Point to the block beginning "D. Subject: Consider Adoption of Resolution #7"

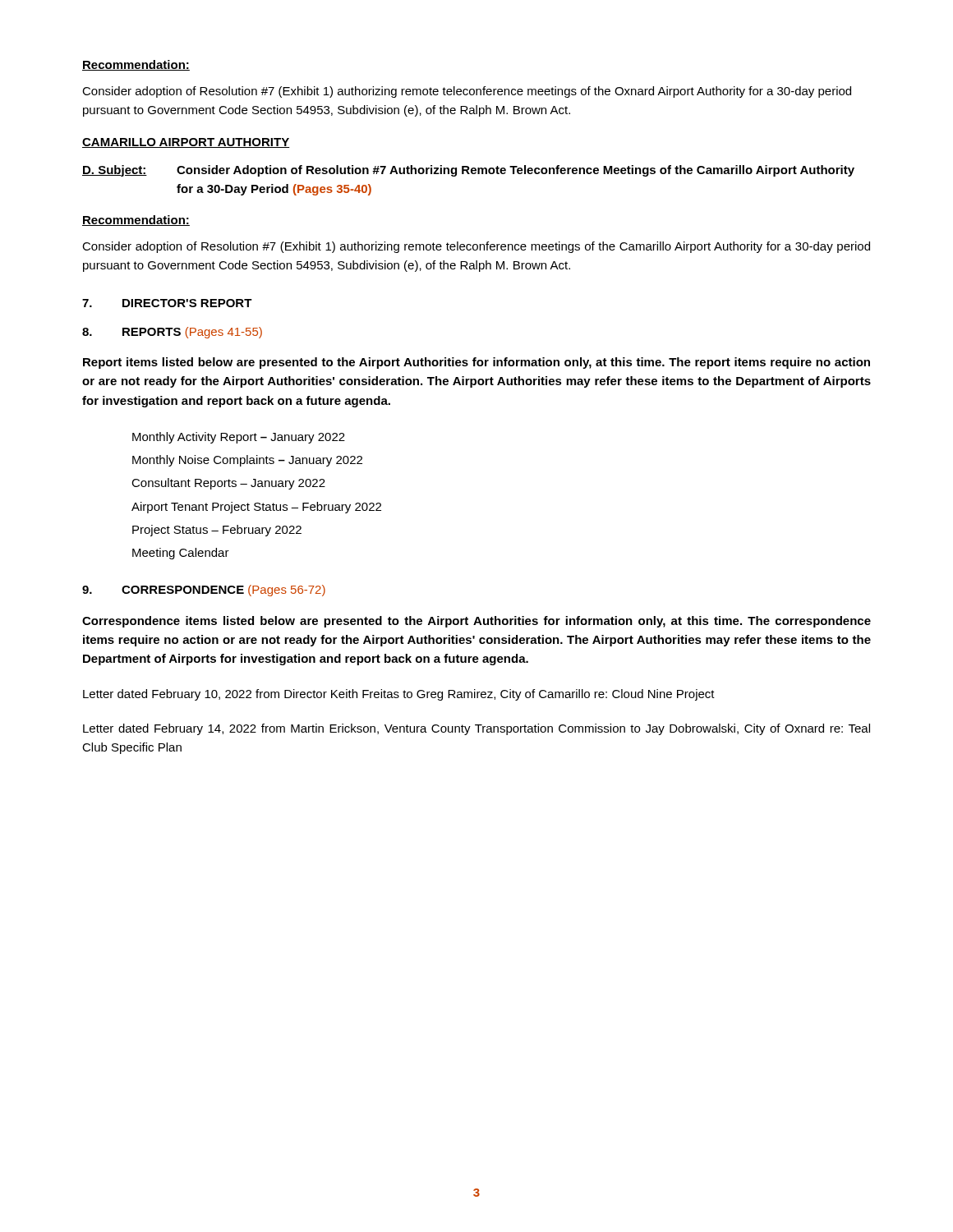[476, 179]
